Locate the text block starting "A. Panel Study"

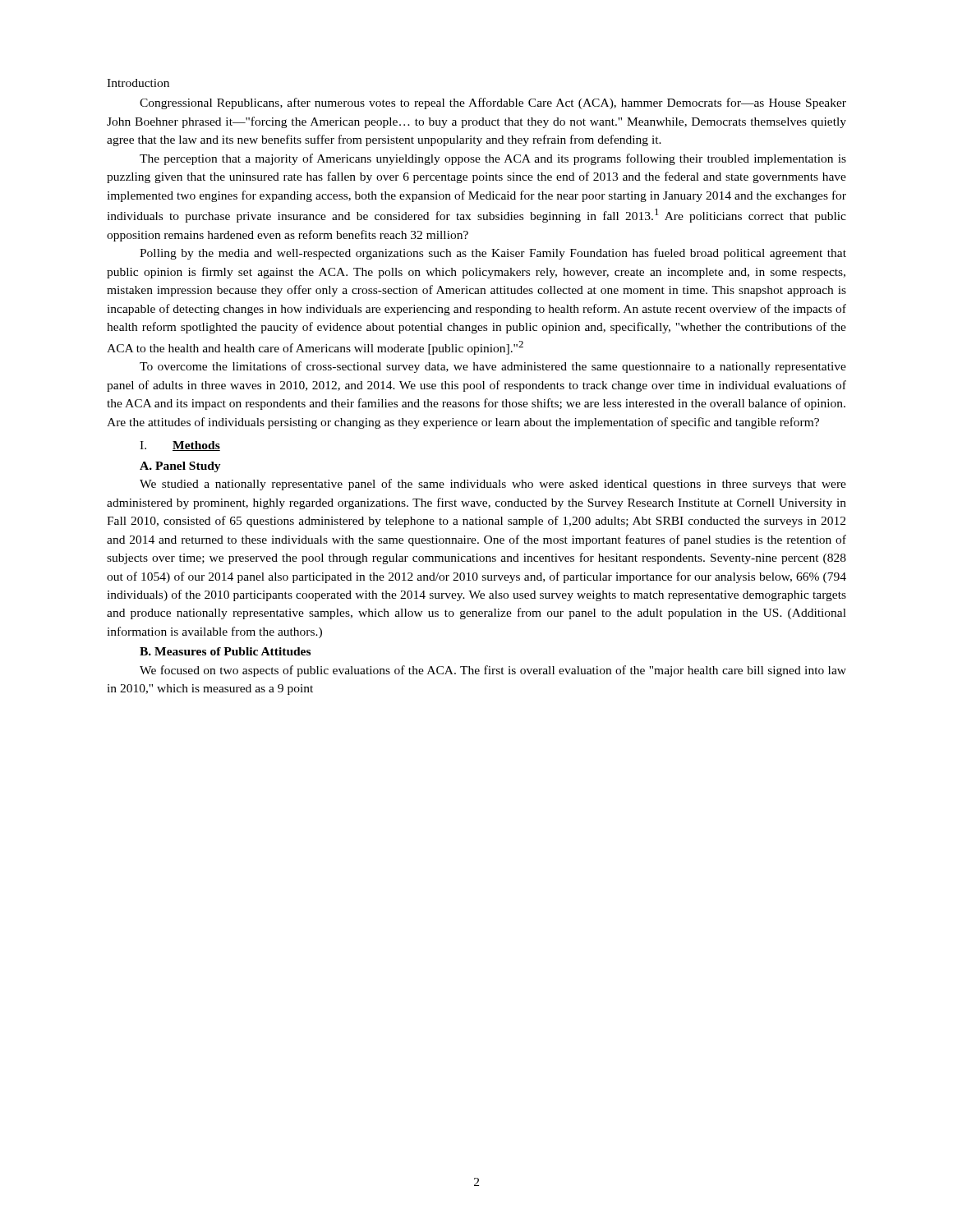tap(180, 465)
